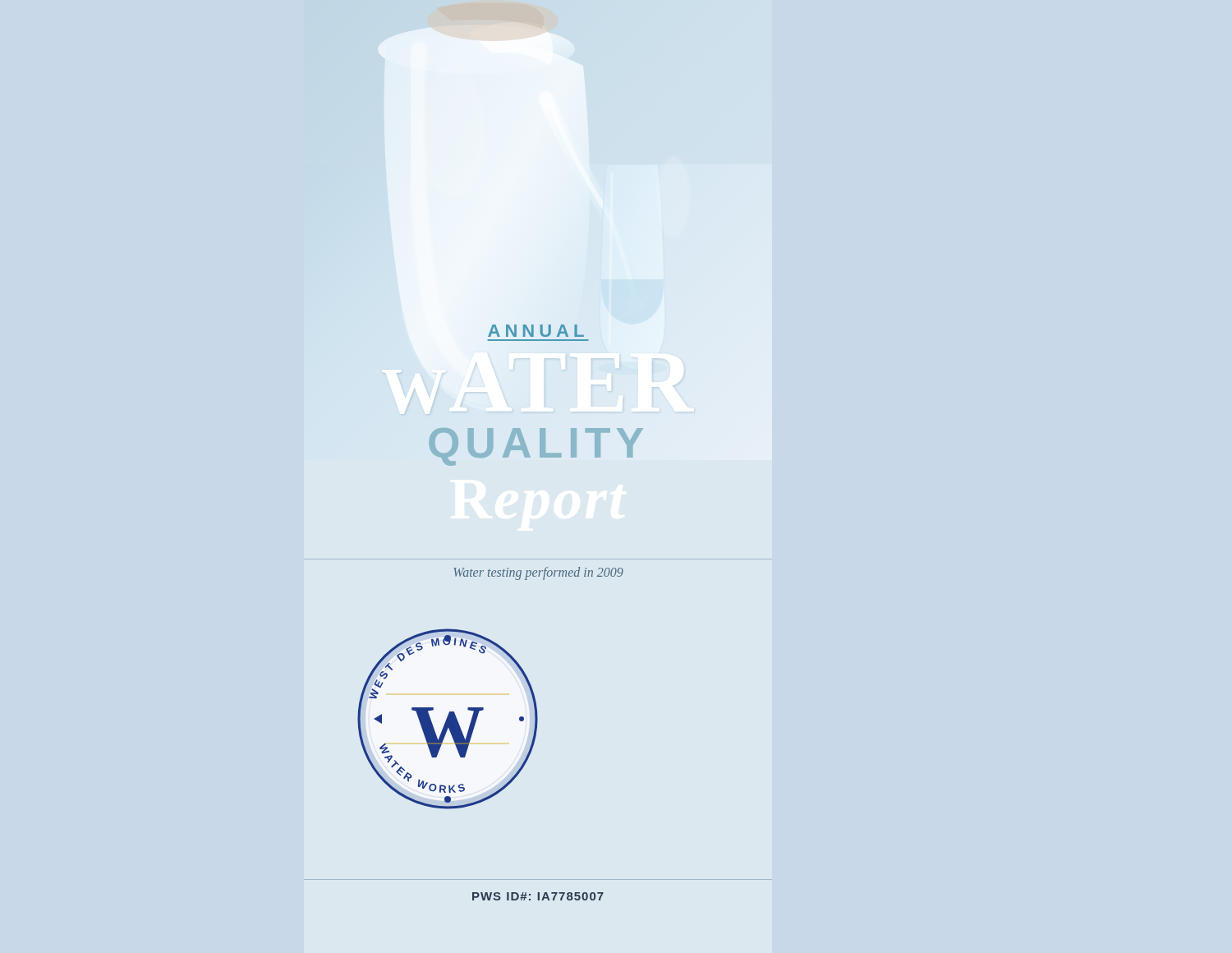This screenshot has width=1232, height=953.
Task: Click on the logo
Action: click(x=448, y=719)
